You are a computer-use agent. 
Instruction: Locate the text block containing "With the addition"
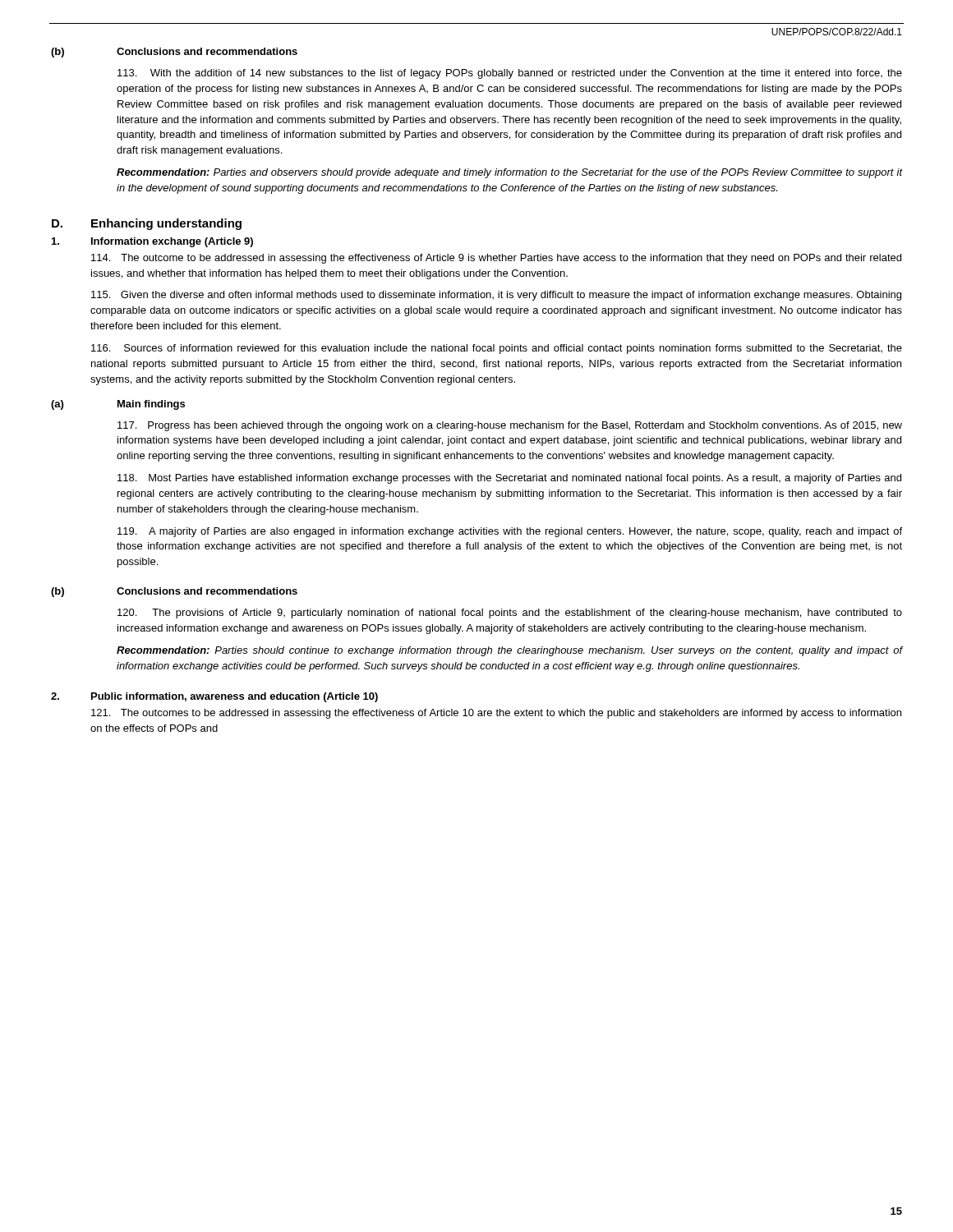[x=509, y=111]
